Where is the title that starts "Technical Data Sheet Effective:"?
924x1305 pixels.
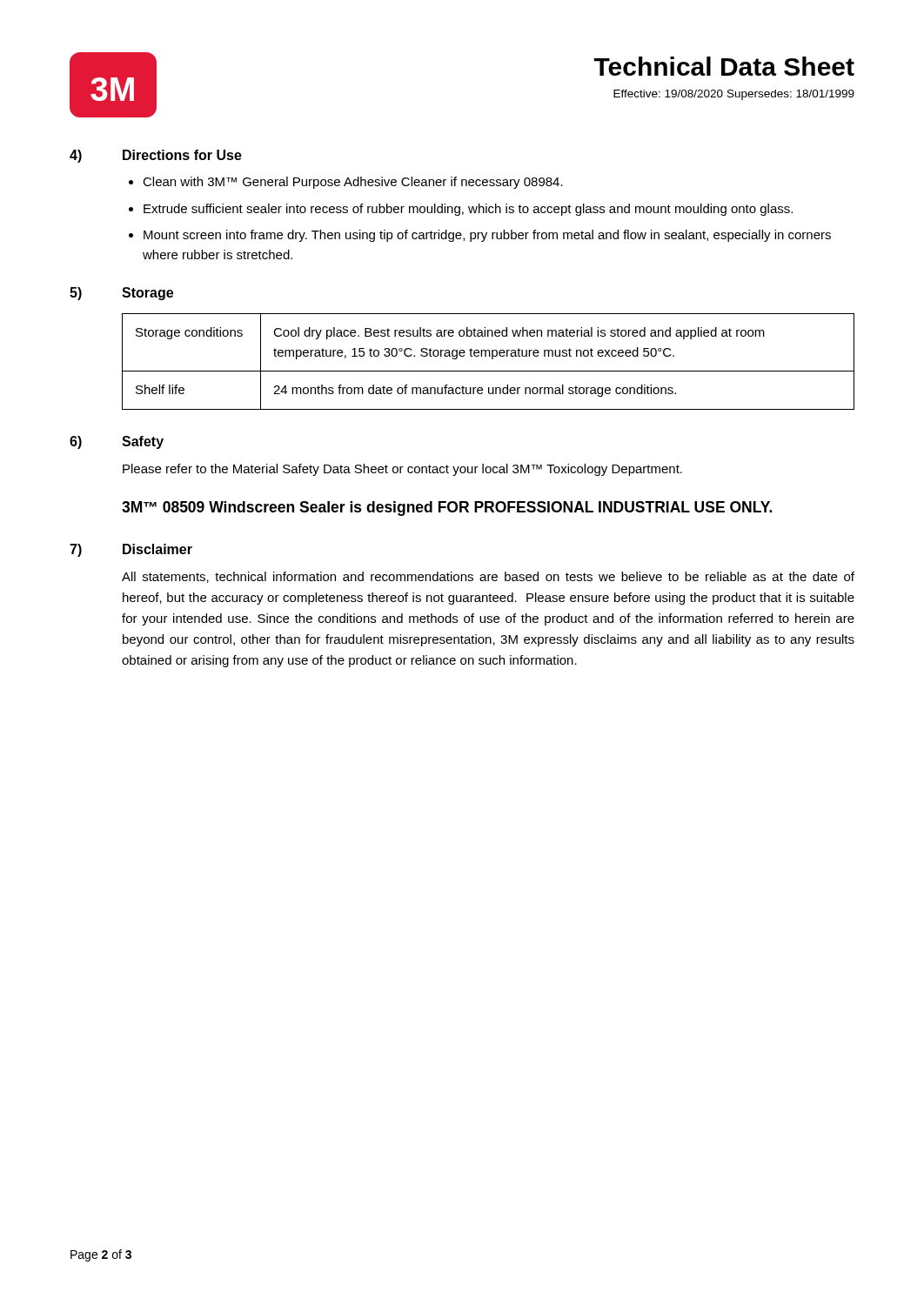pos(724,66)
